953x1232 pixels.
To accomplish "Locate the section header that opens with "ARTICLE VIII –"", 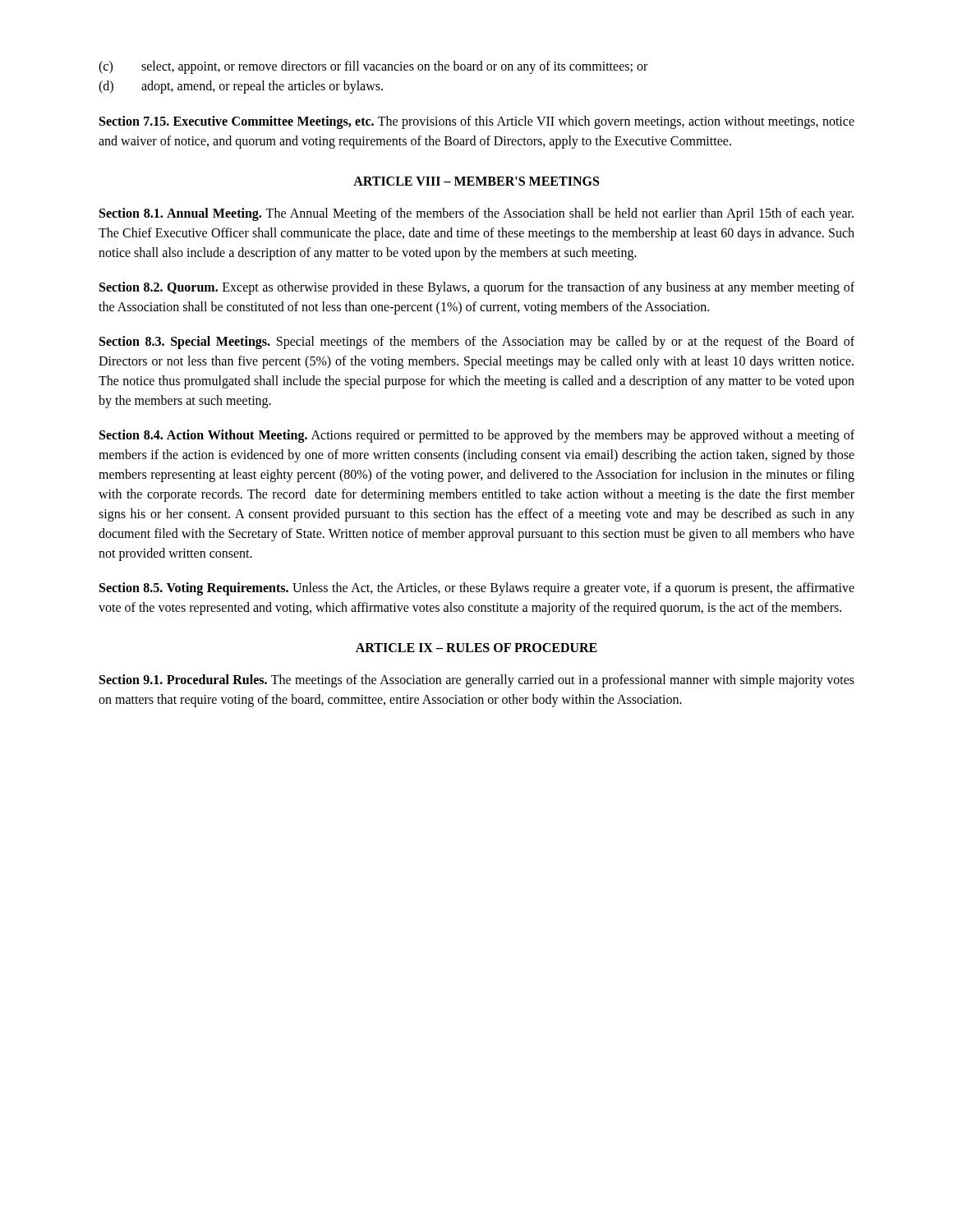I will [x=476, y=181].
